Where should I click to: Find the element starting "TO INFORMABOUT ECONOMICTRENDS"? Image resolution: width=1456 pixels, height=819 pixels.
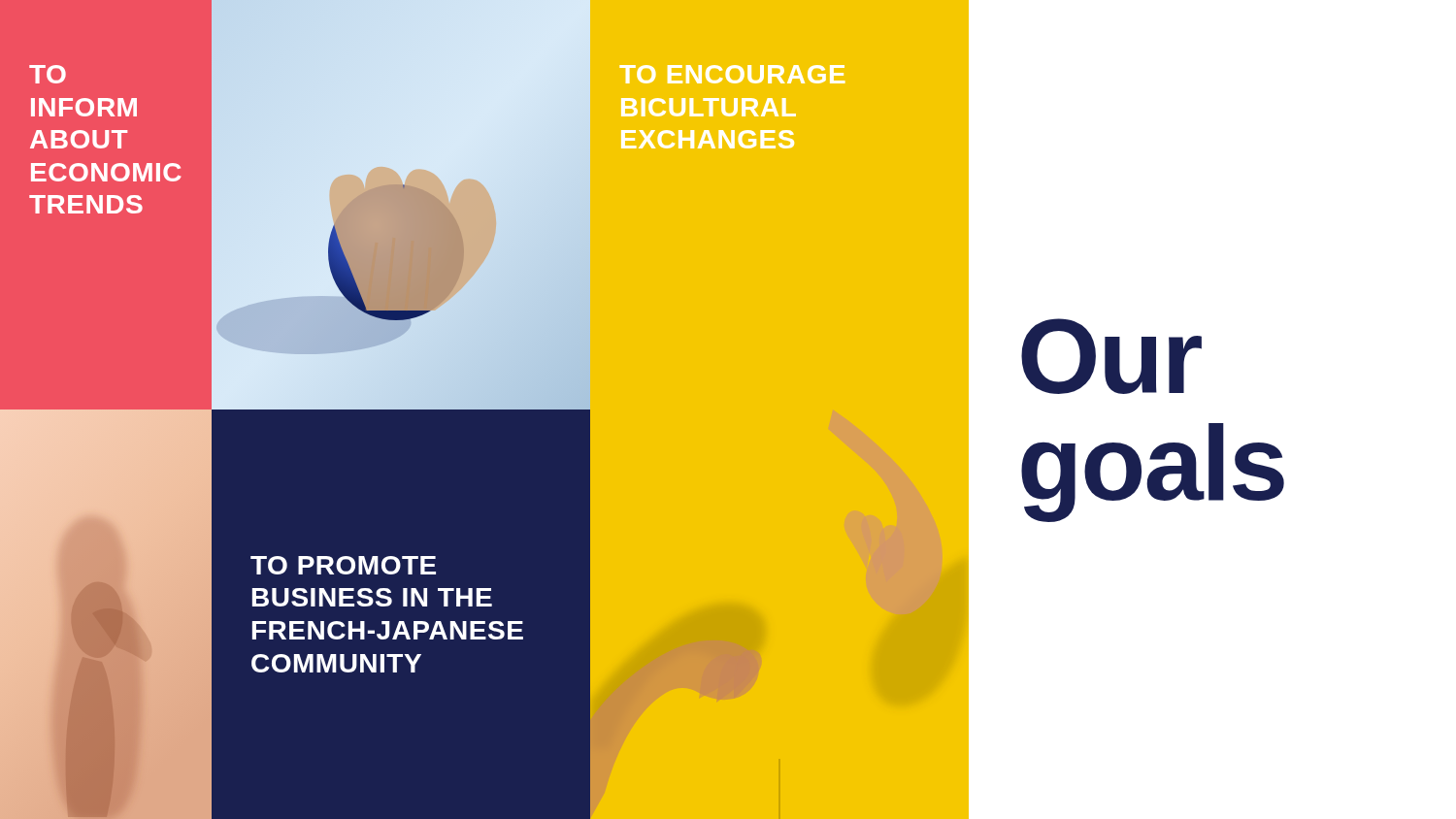[x=106, y=139]
